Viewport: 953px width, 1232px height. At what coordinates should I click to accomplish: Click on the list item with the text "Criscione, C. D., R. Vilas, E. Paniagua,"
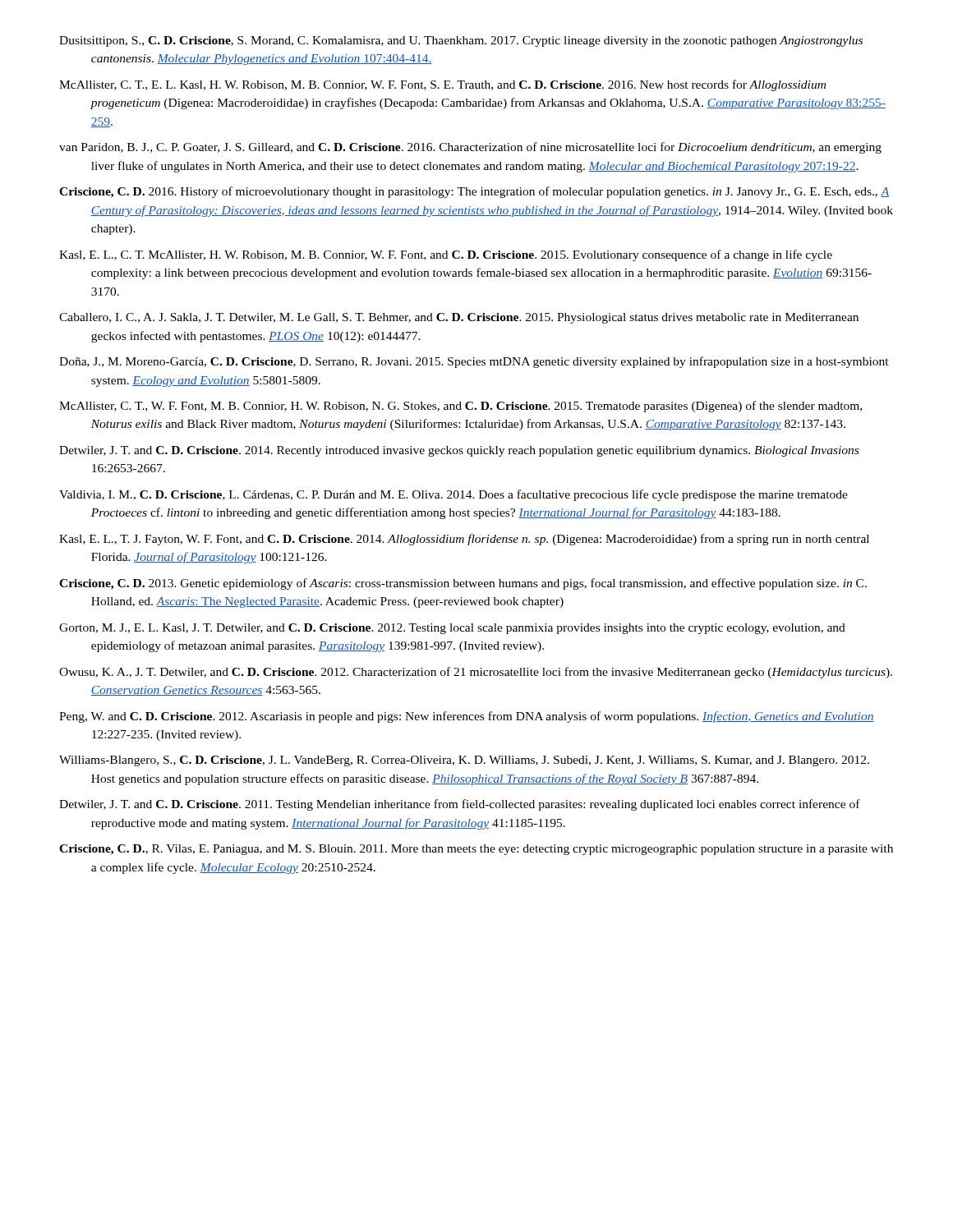click(476, 858)
